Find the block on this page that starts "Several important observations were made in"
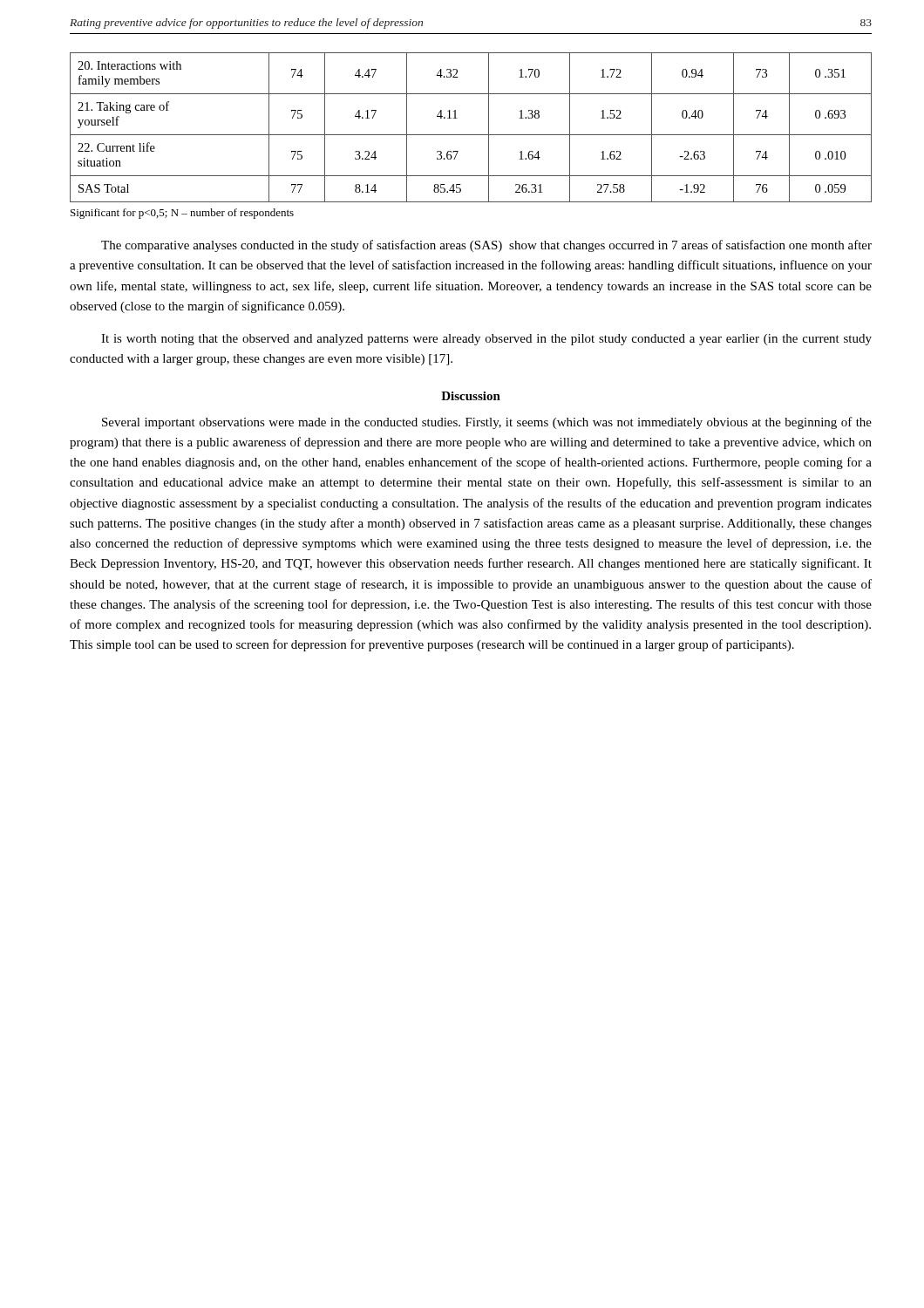 click(471, 533)
